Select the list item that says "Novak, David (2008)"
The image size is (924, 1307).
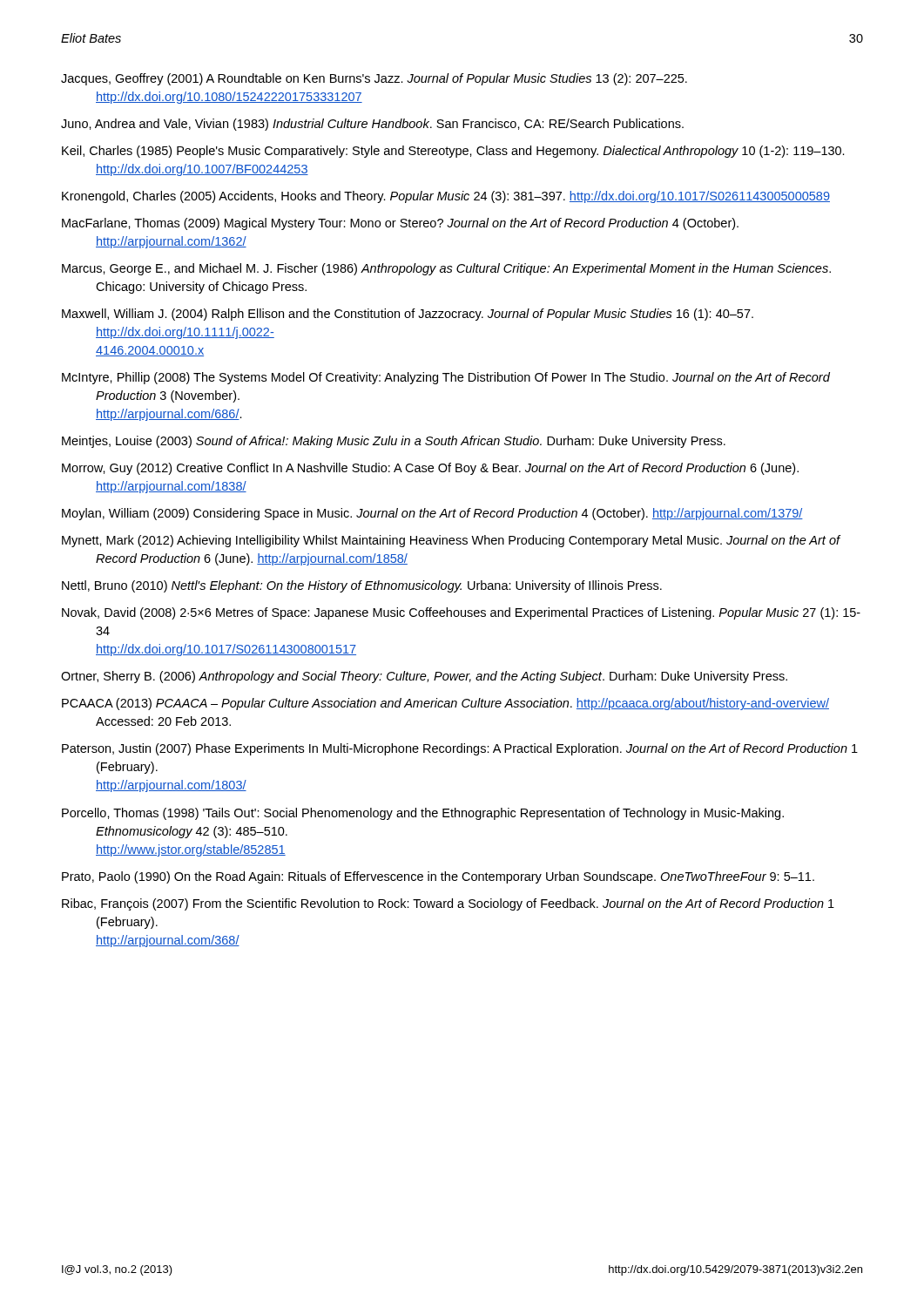(x=461, y=613)
